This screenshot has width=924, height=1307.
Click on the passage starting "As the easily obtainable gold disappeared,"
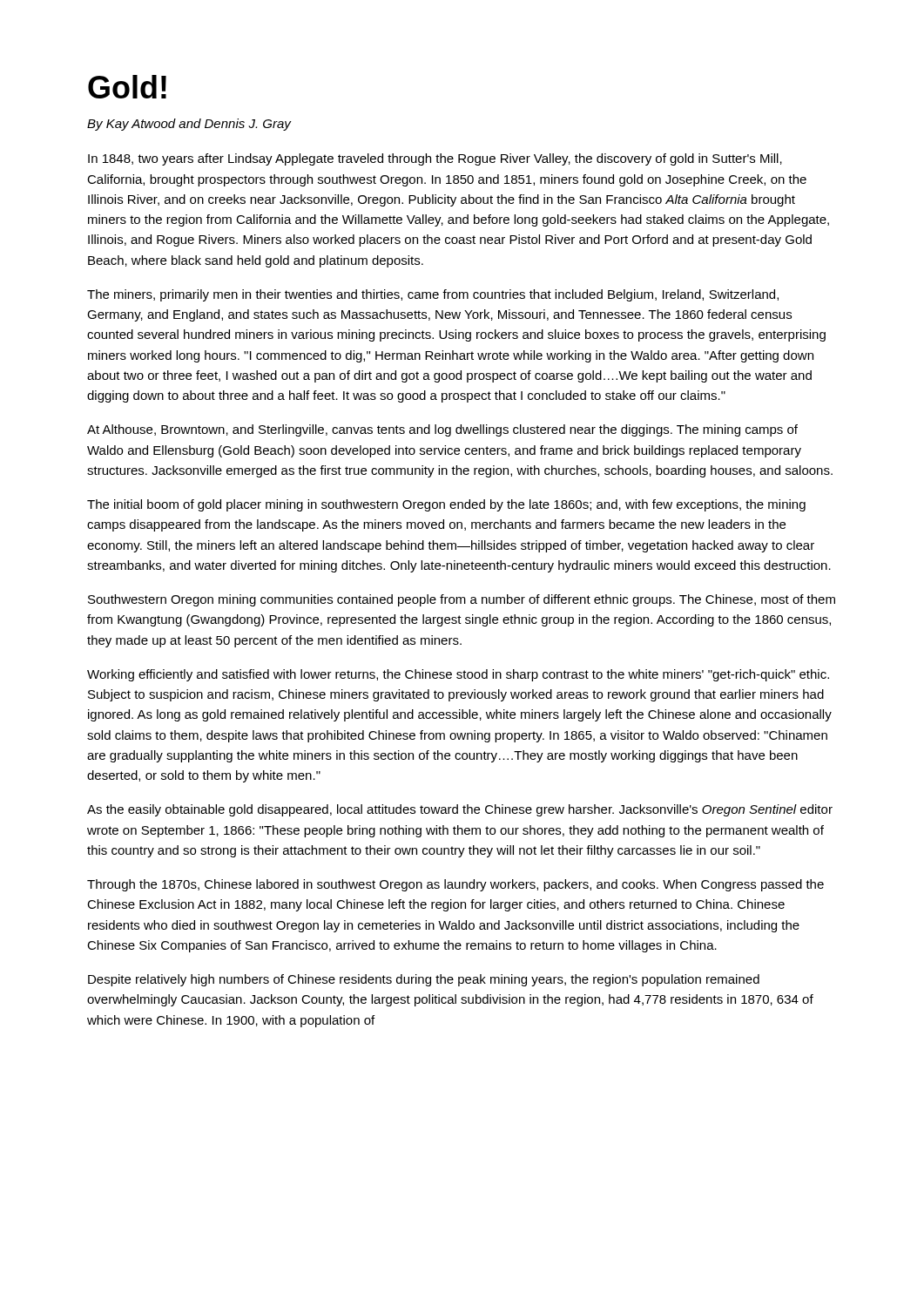point(460,830)
